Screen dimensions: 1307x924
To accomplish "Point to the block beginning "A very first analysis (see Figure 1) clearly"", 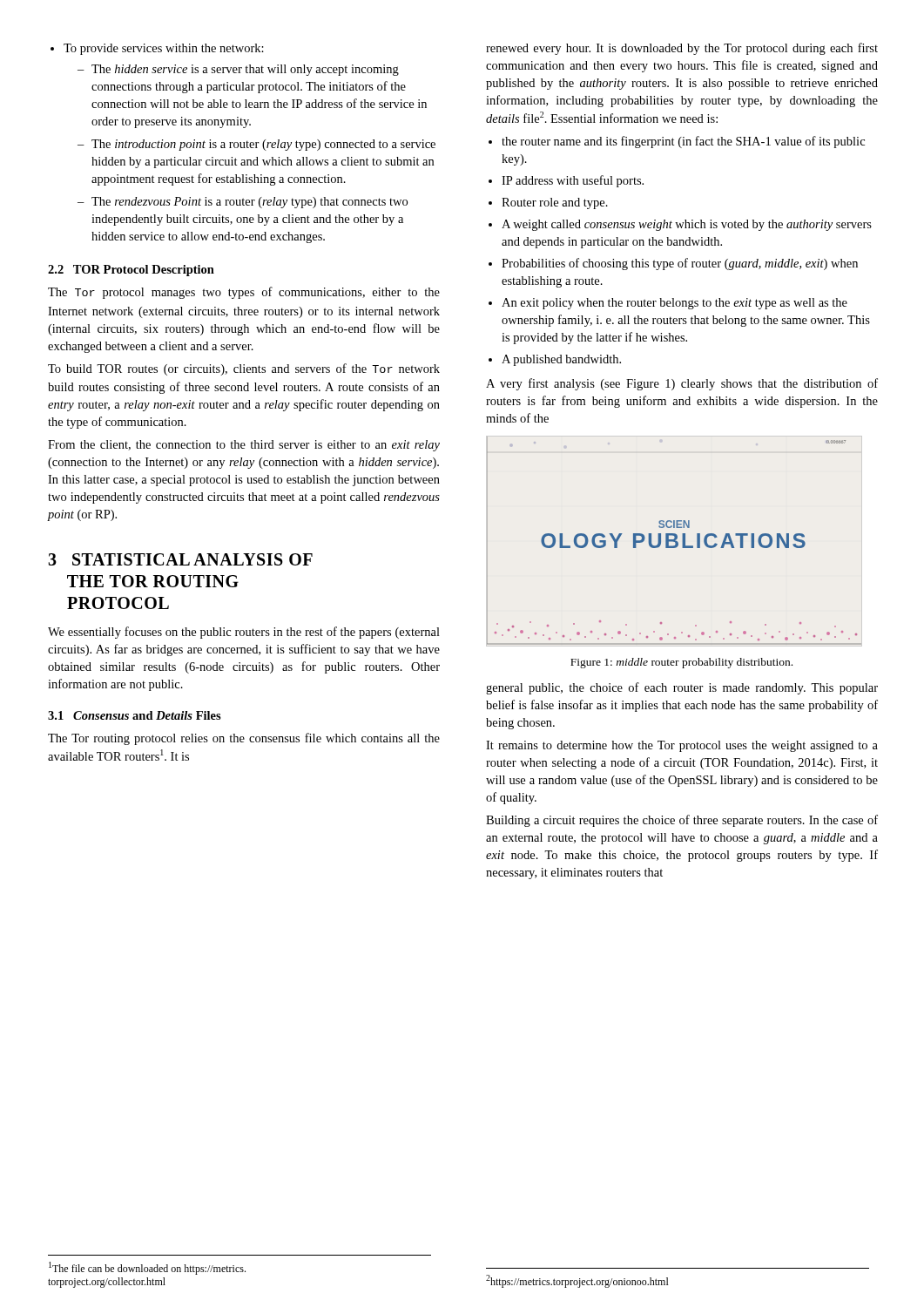I will click(682, 401).
